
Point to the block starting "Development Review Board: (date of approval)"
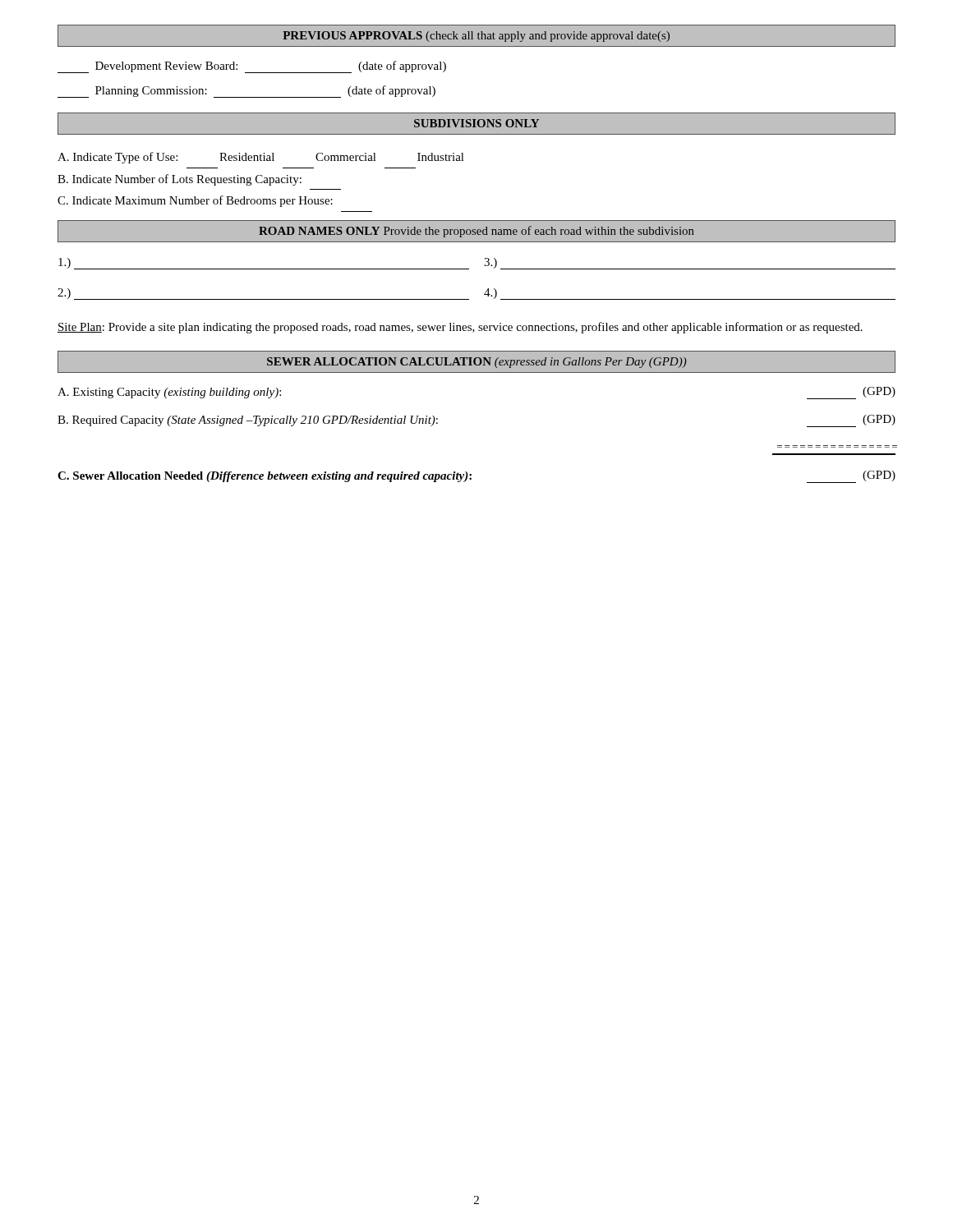pyautogui.click(x=252, y=66)
